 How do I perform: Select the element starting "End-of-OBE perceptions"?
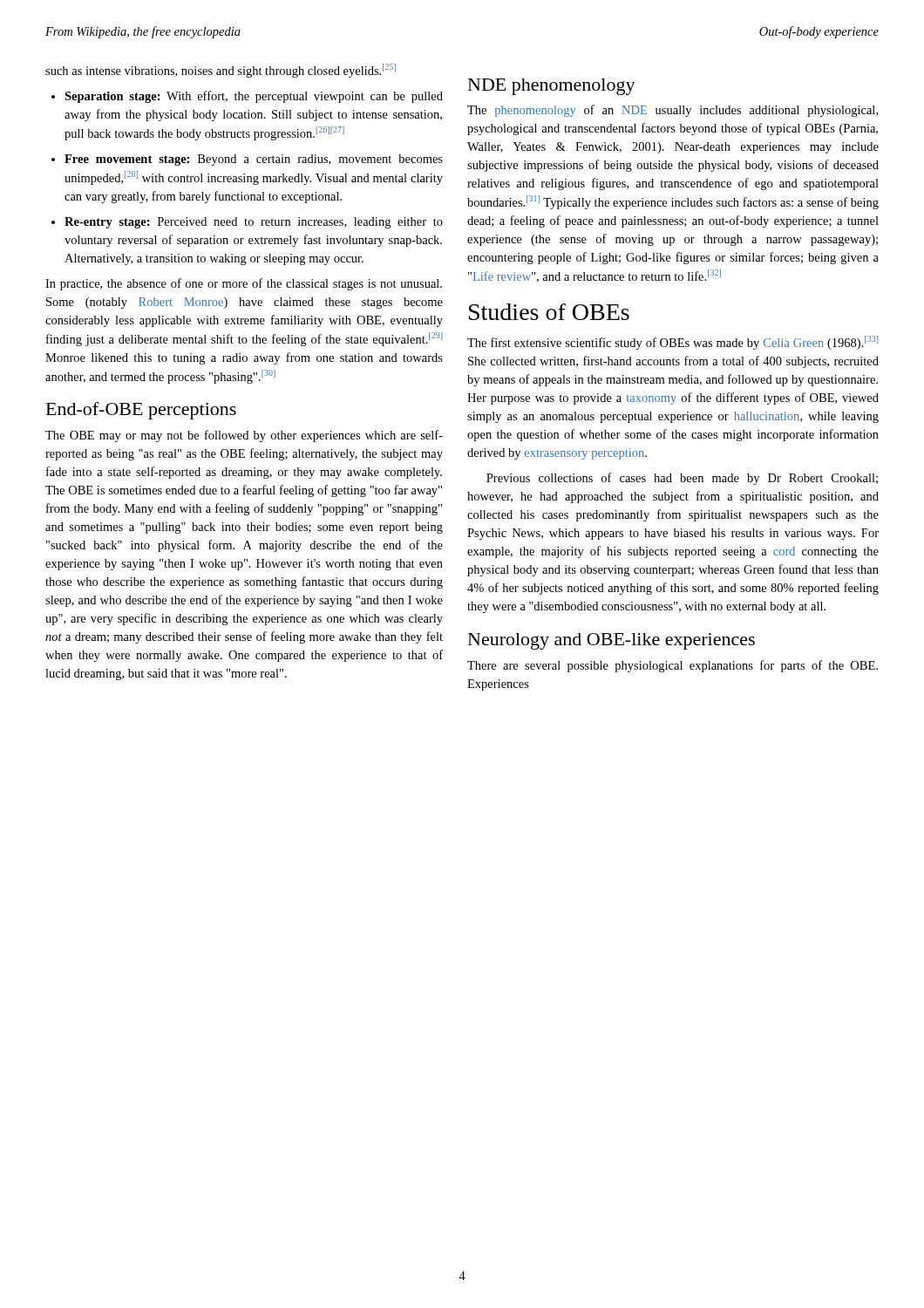point(244,410)
